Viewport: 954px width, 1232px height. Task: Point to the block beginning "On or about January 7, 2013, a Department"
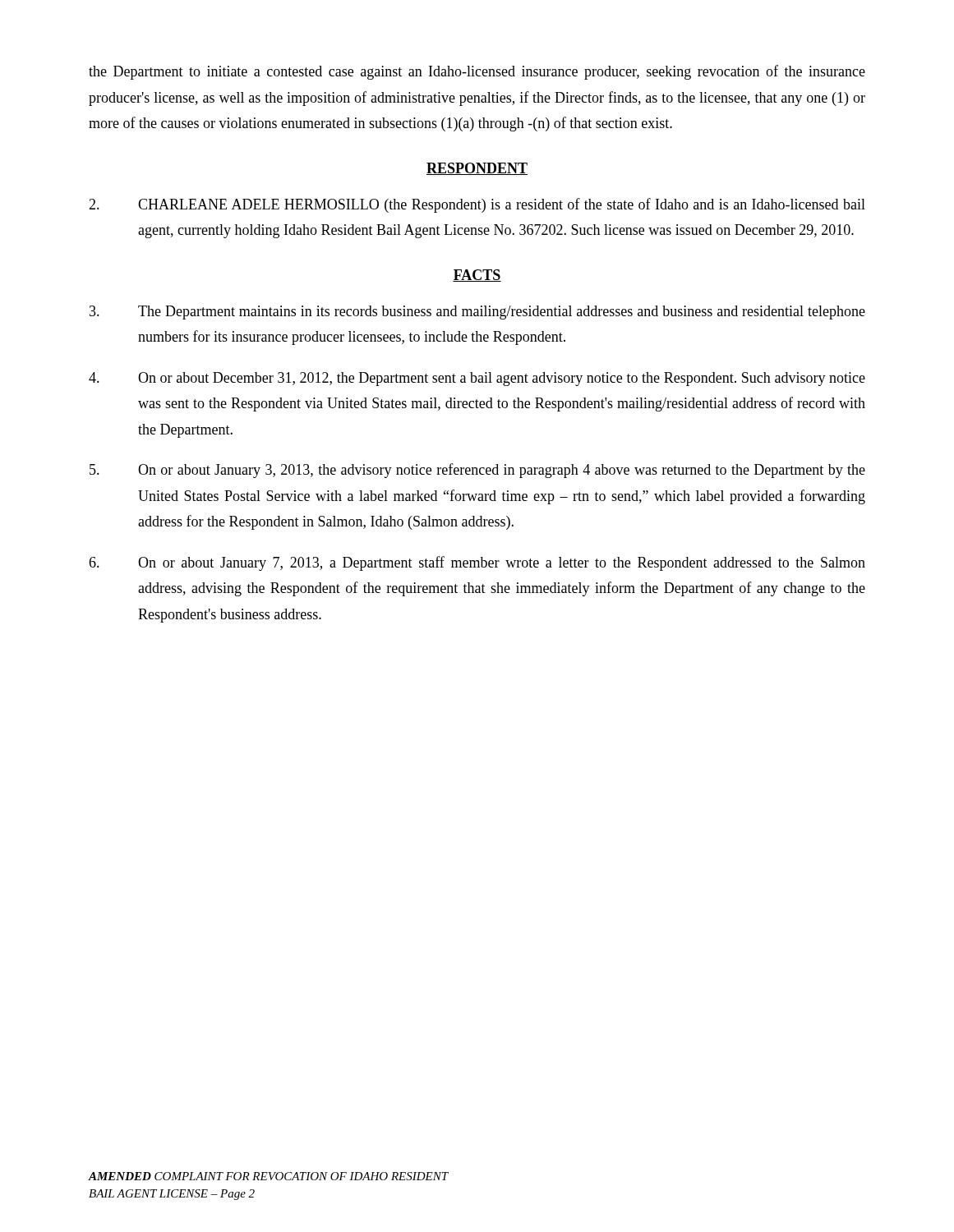tap(477, 589)
